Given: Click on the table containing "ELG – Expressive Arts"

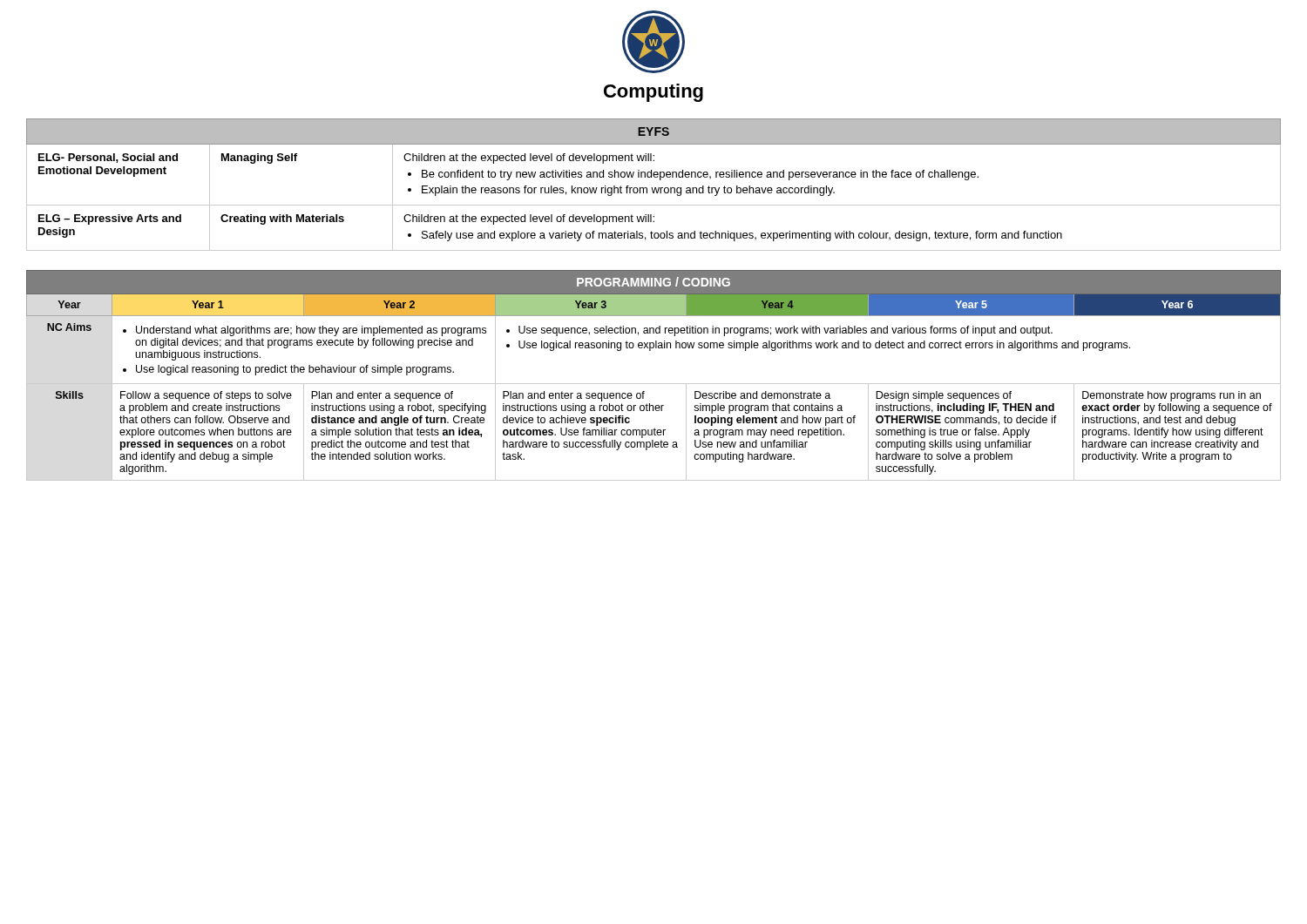Looking at the screenshot, I should (x=654, y=185).
